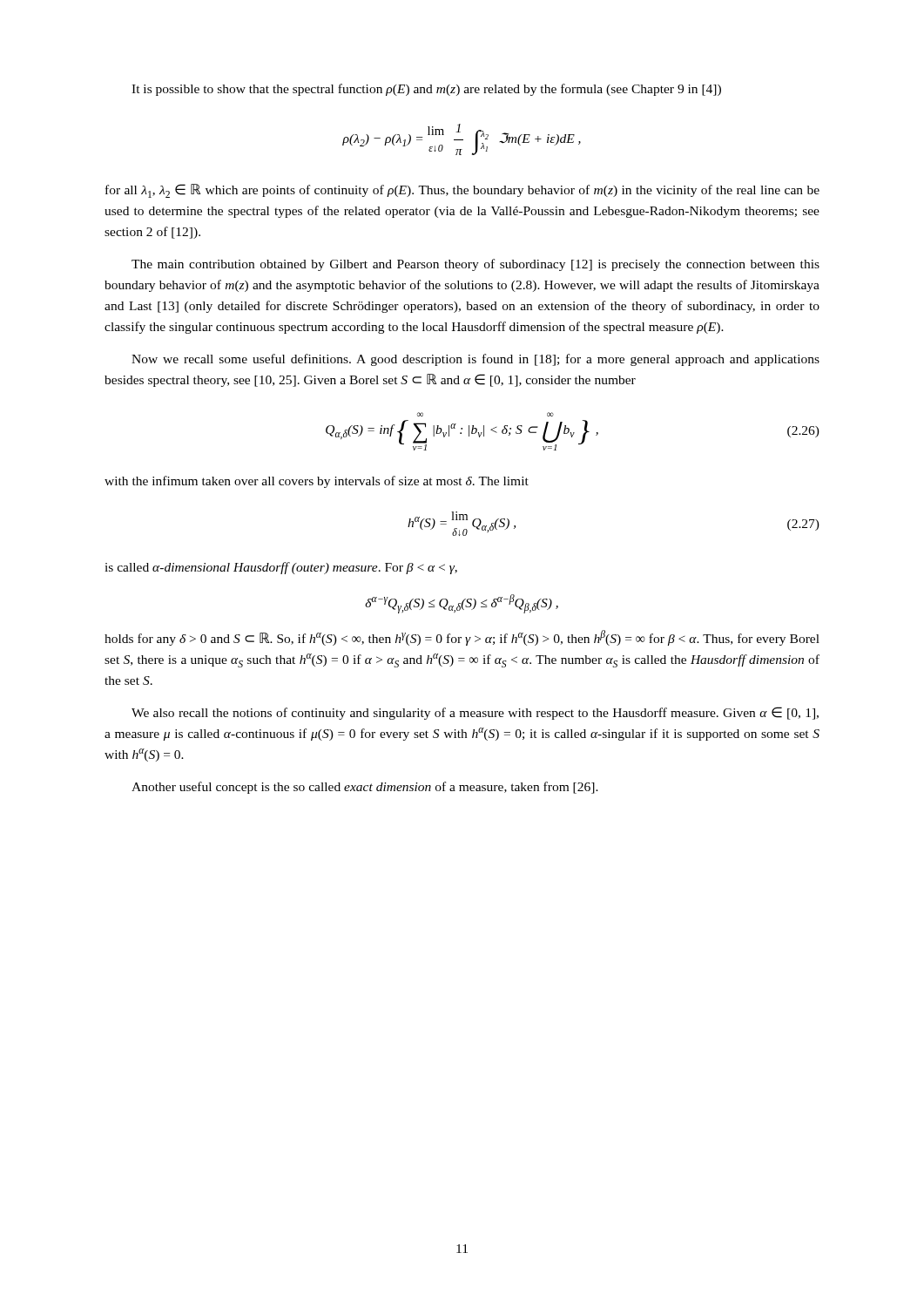This screenshot has width=924, height=1307.
Task: Point to the region starting "is called α-dimensional Hausdorff (outer) measure. For β"
Action: [x=281, y=567]
